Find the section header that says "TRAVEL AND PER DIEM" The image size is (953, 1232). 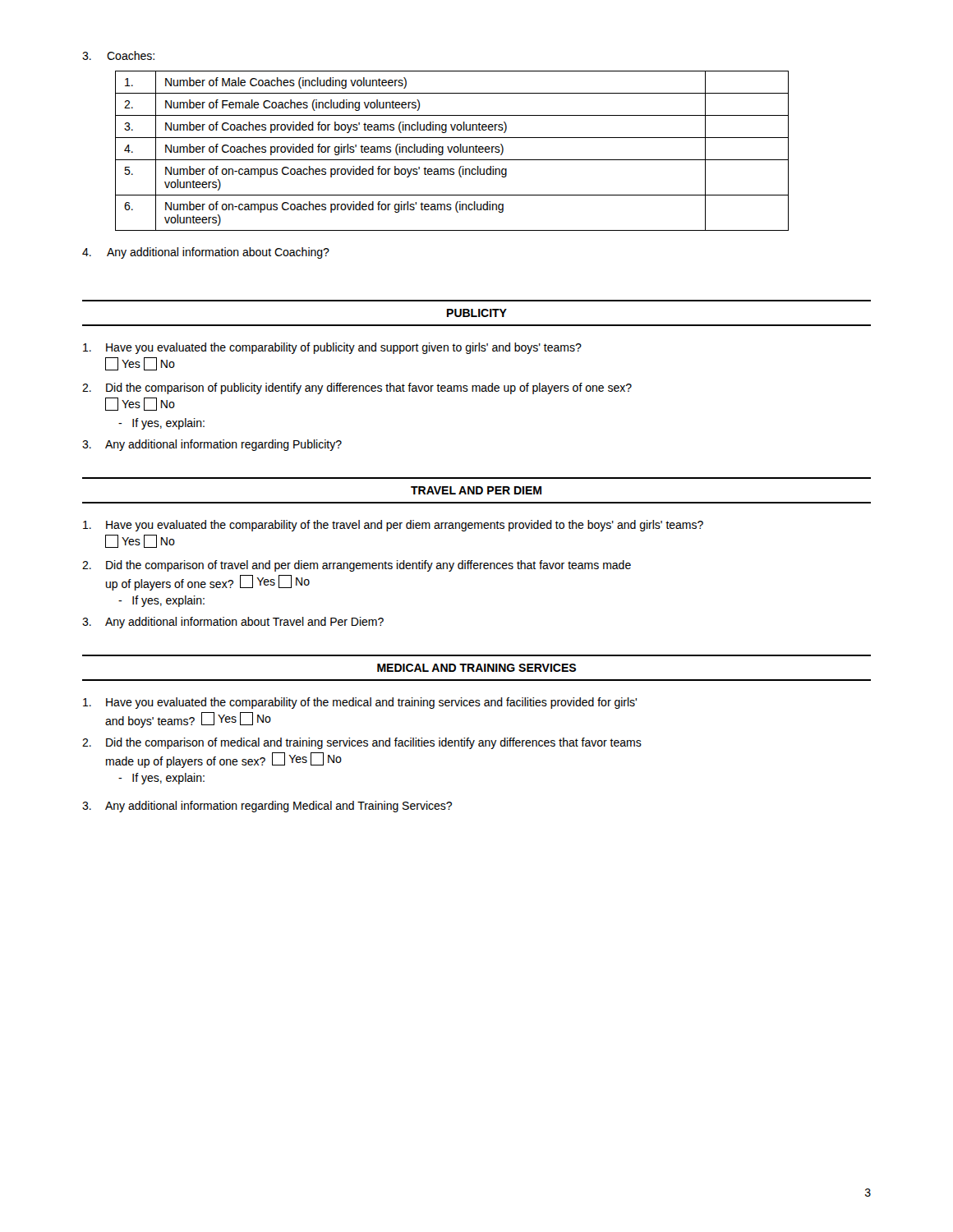tap(476, 490)
